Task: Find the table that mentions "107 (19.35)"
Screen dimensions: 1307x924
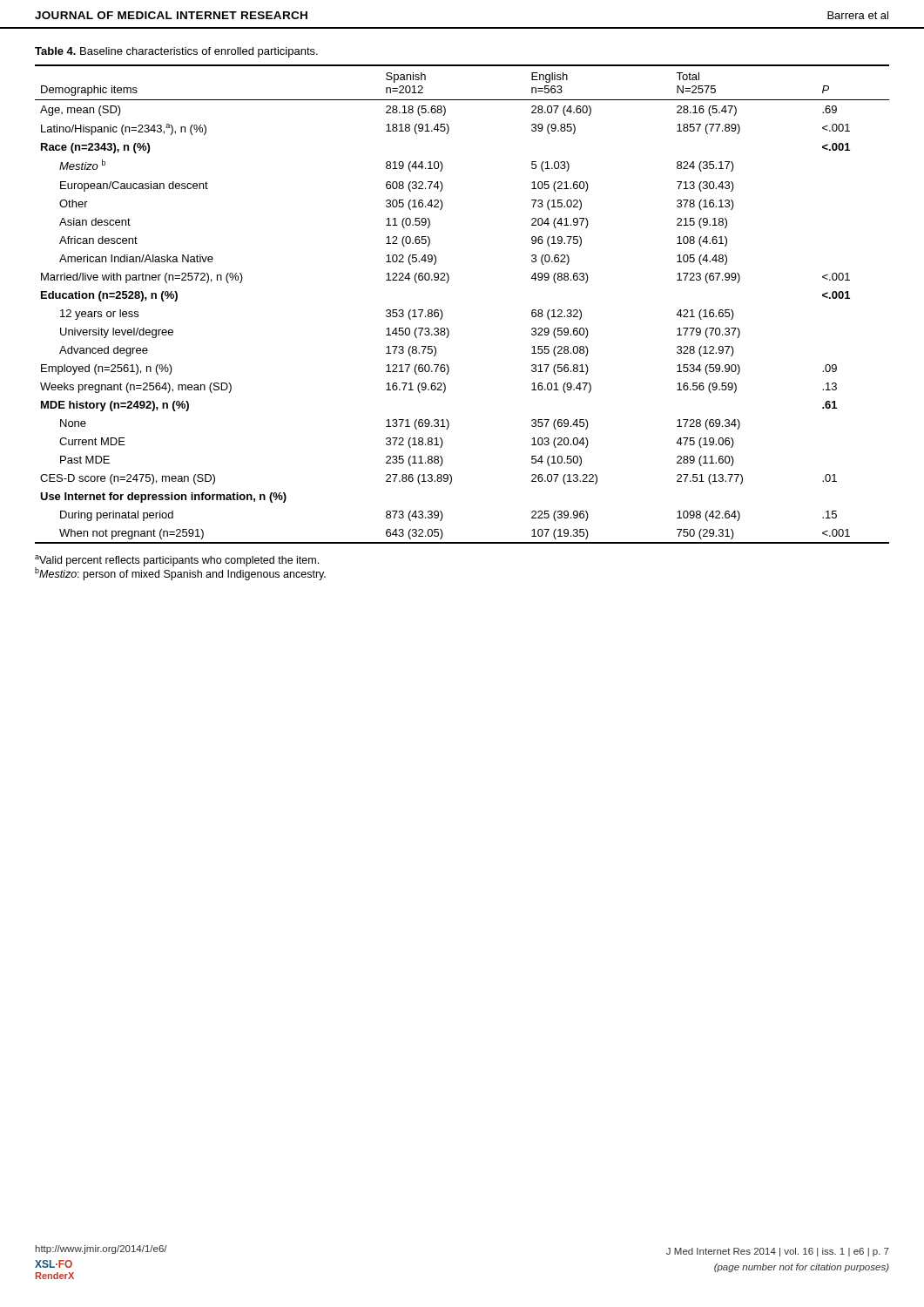Action: tap(462, 304)
